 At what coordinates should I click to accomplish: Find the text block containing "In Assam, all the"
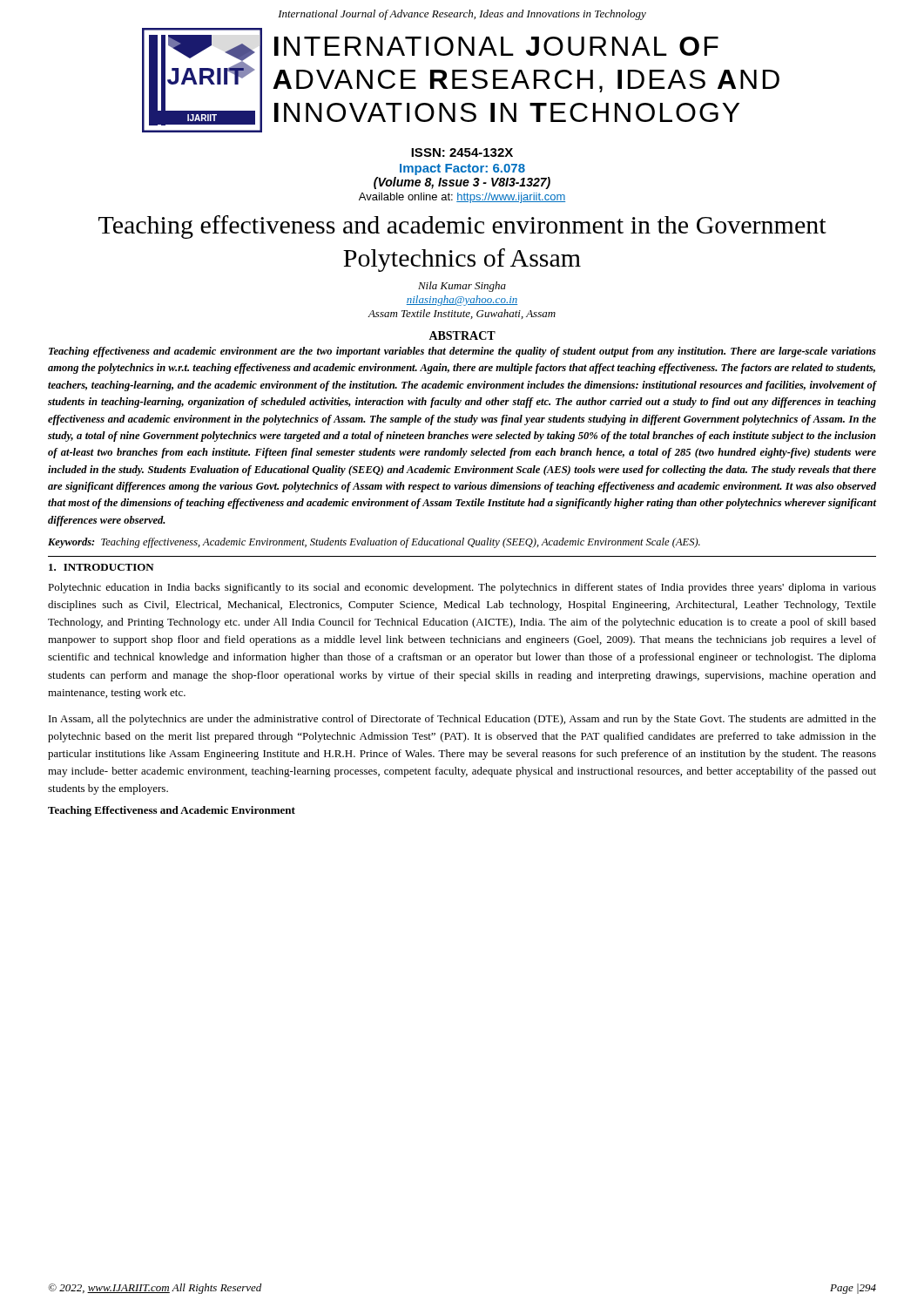tap(462, 753)
